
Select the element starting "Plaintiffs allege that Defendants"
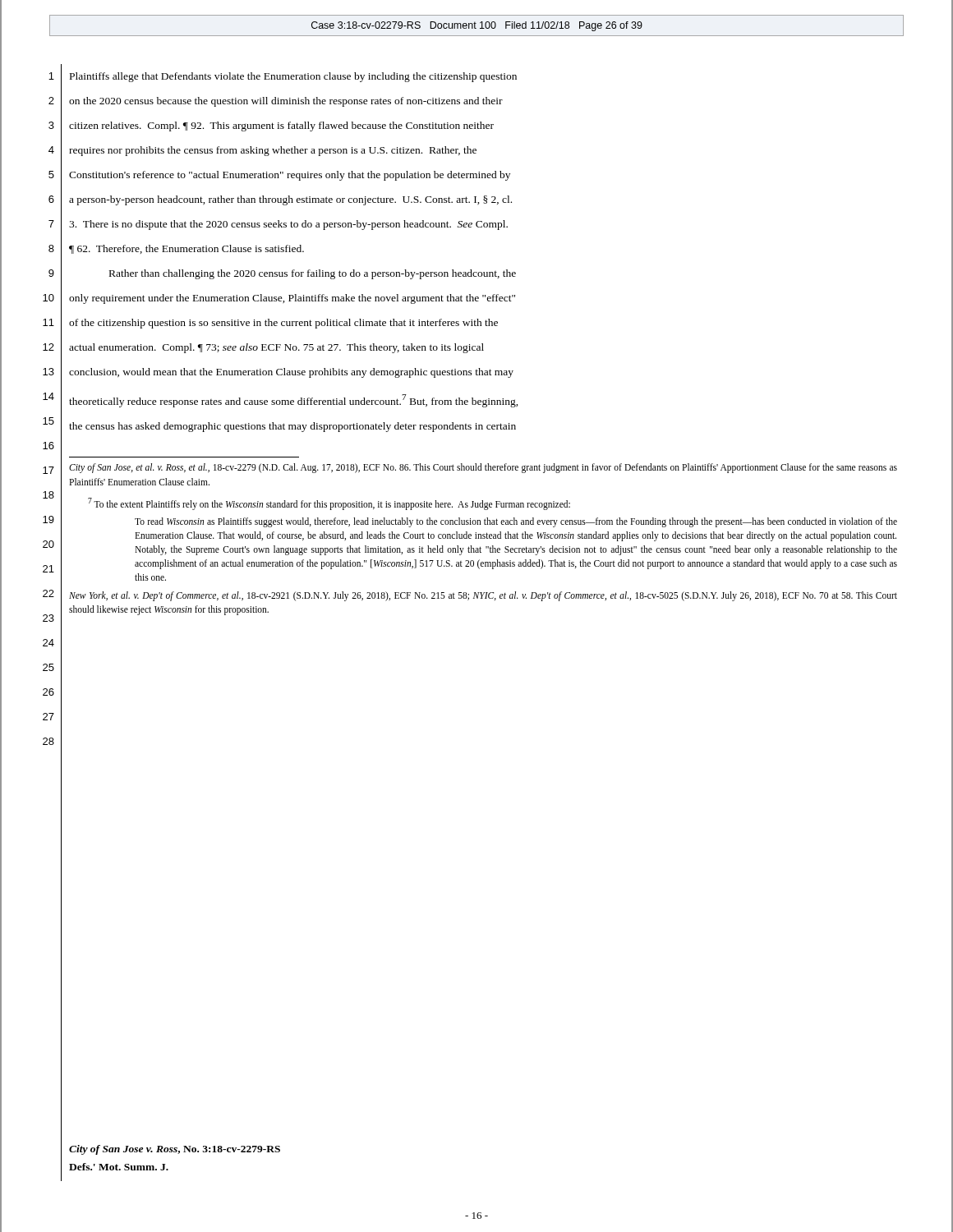pos(483,163)
